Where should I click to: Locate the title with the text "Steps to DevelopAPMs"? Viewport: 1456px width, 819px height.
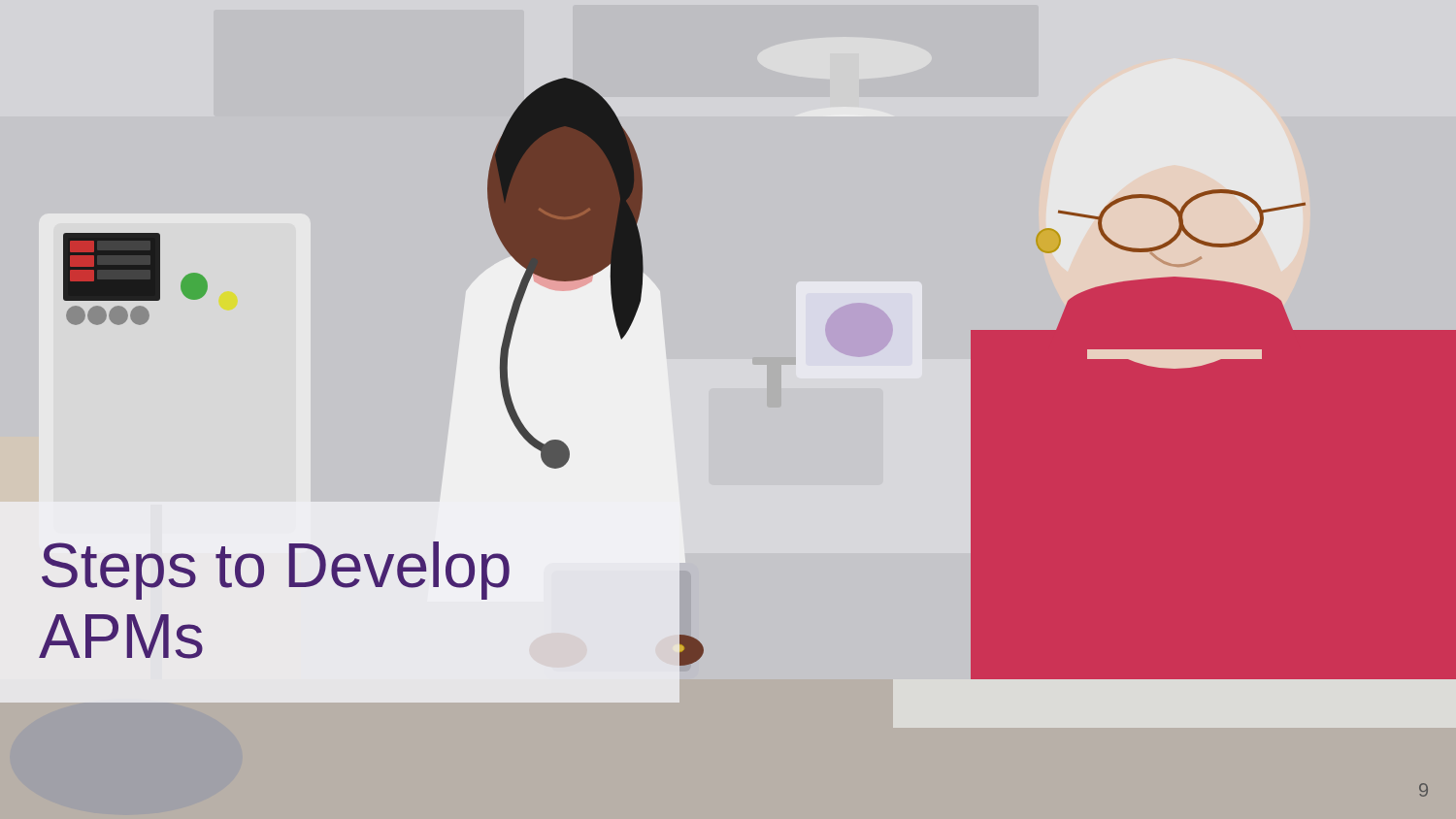[x=275, y=601]
